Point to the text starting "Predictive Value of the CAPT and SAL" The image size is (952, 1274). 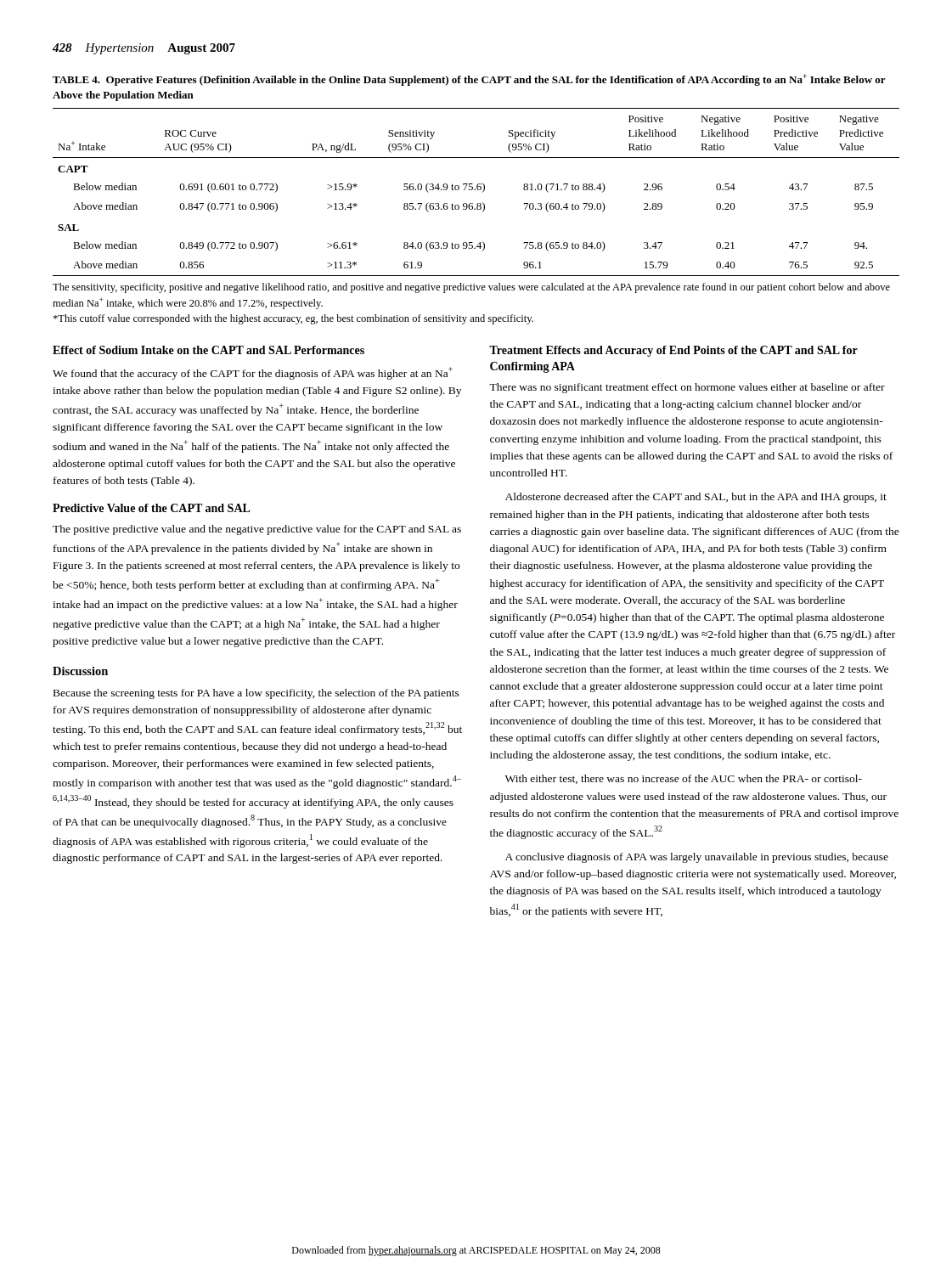pyautogui.click(x=152, y=509)
